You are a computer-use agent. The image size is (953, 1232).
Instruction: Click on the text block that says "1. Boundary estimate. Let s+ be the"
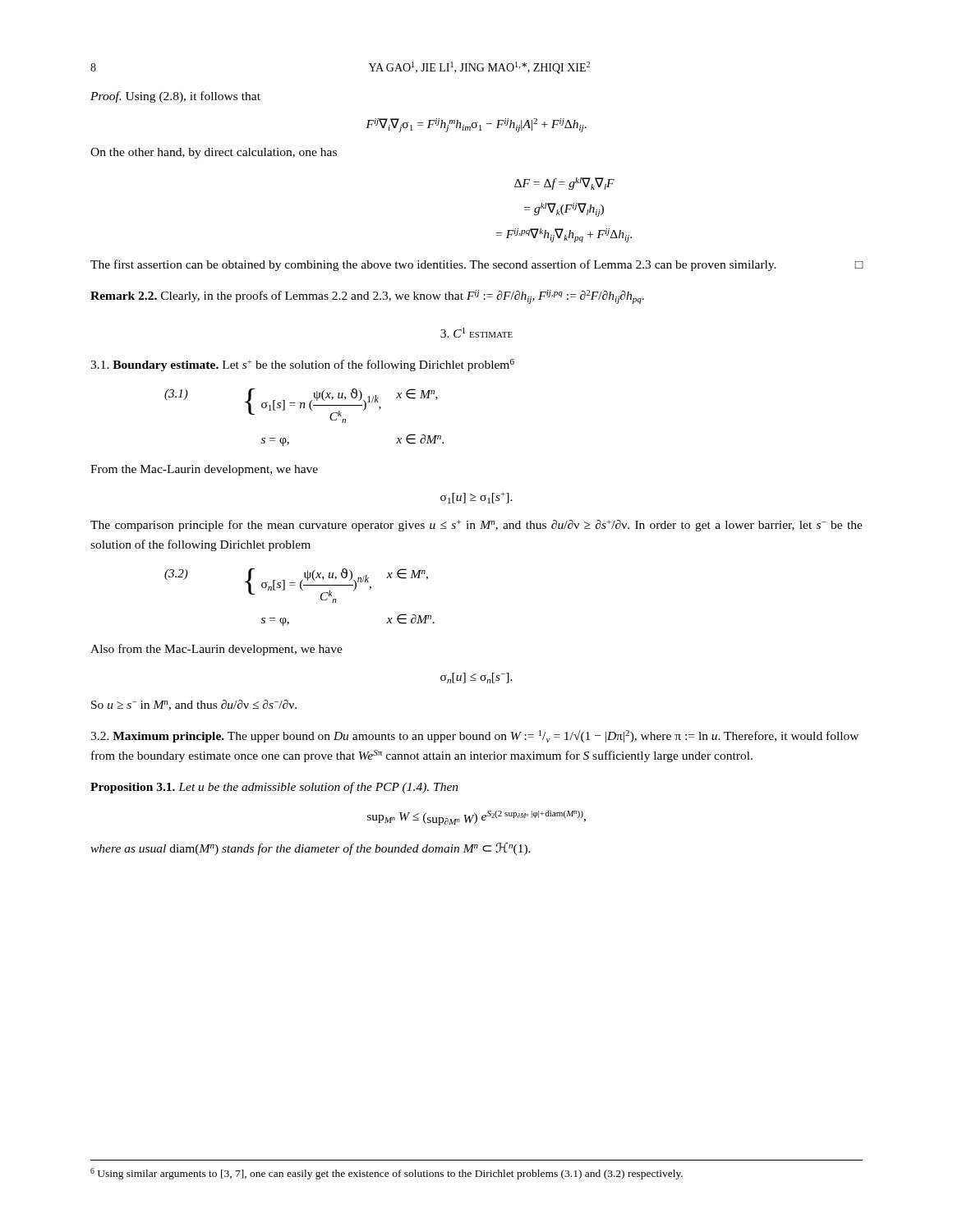[x=302, y=364]
